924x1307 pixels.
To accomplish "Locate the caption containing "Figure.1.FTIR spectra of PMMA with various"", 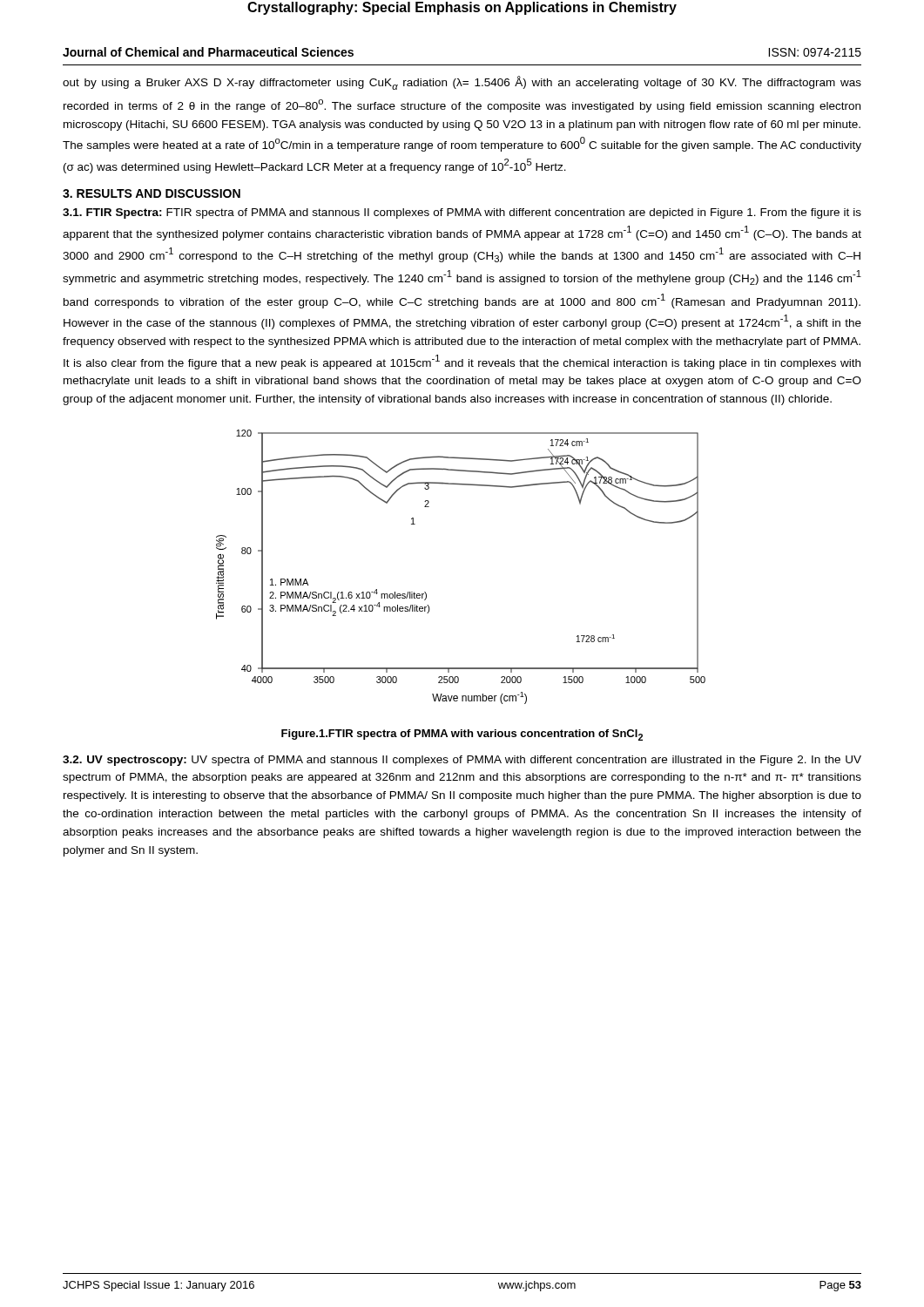I will [462, 734].
